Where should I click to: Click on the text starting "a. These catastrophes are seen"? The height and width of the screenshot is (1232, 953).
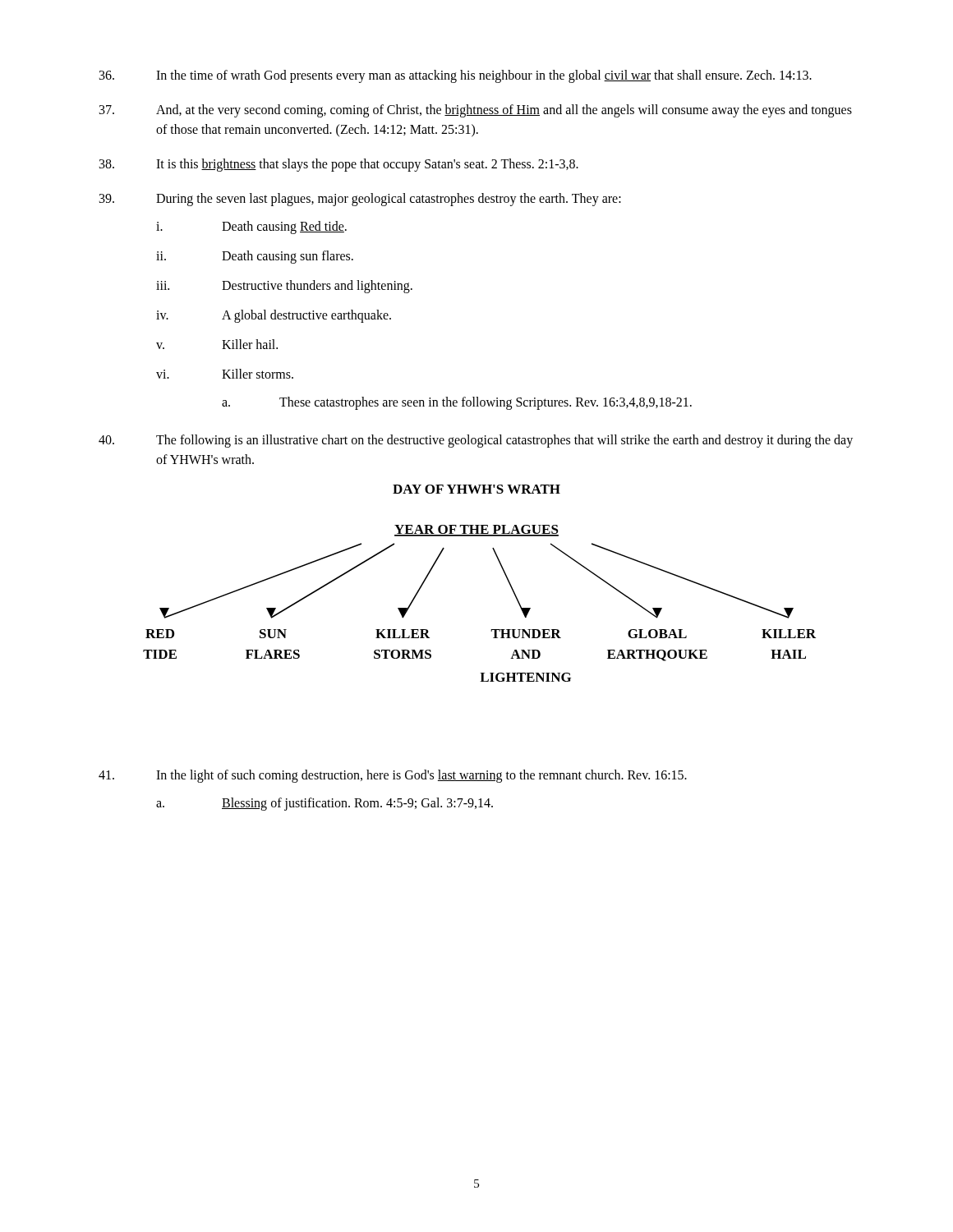(538, 402)
